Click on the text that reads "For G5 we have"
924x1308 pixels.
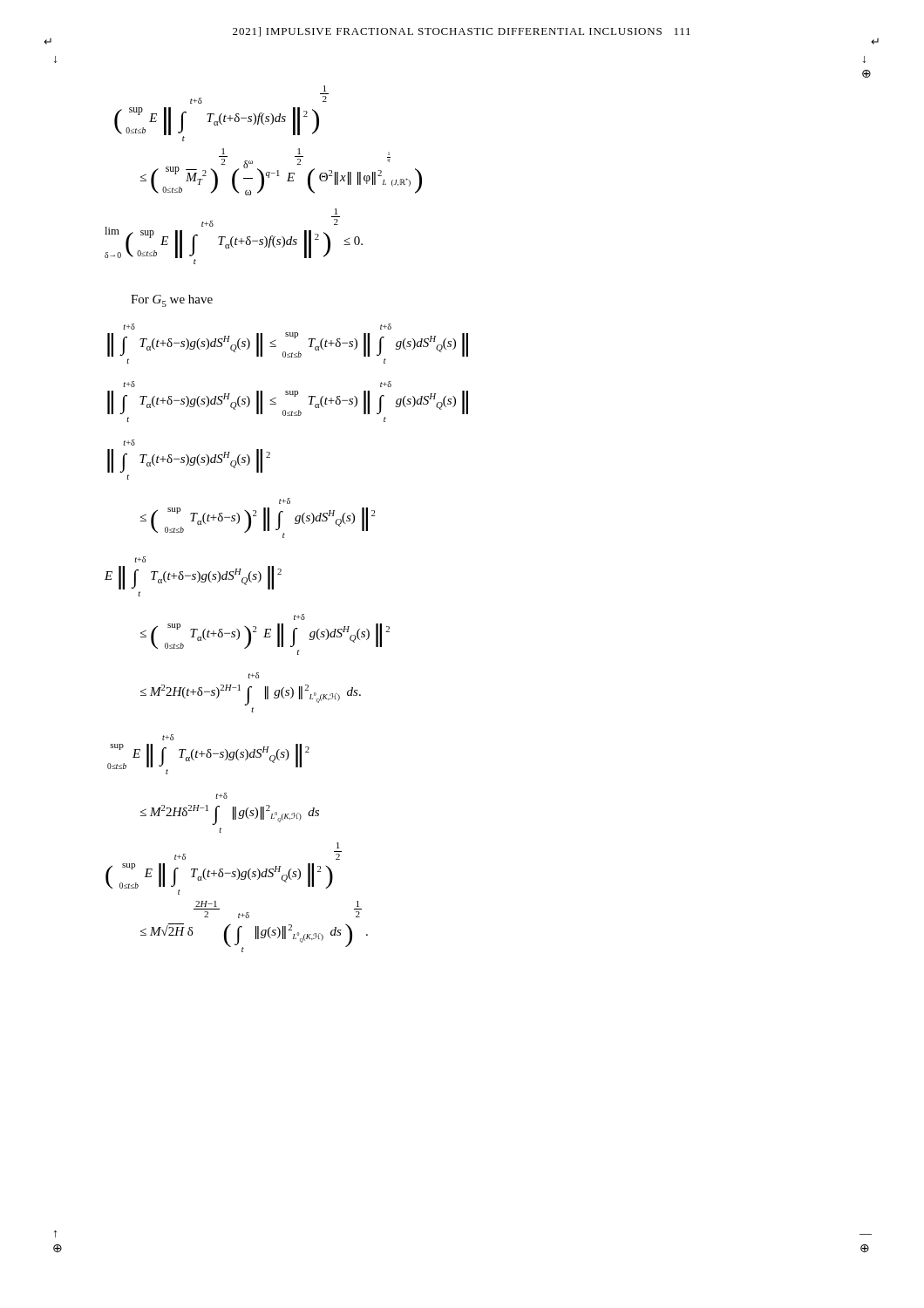pyautogui.click(x=172, y=299)
